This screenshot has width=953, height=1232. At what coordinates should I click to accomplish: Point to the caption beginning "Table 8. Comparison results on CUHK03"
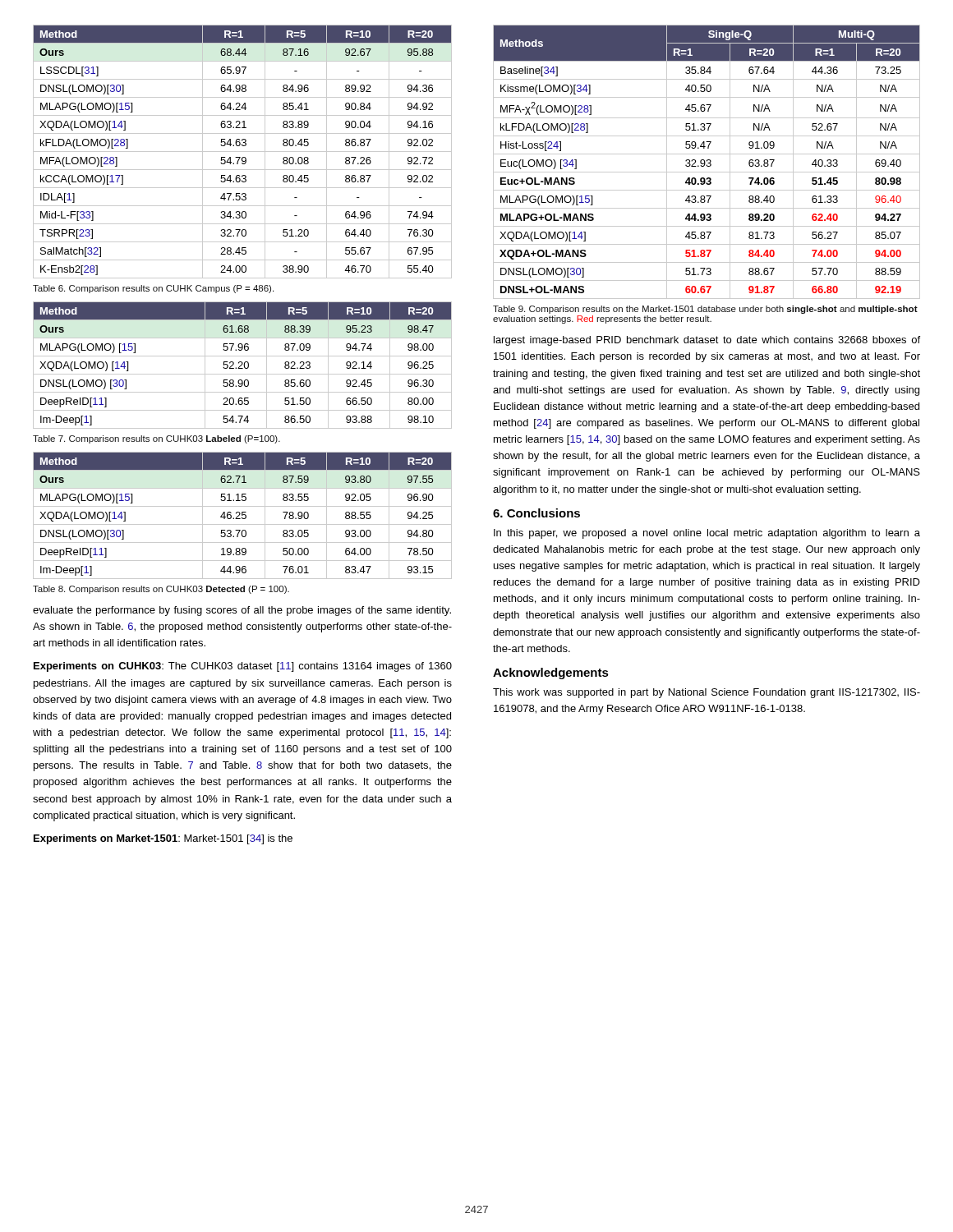(161, 589)
